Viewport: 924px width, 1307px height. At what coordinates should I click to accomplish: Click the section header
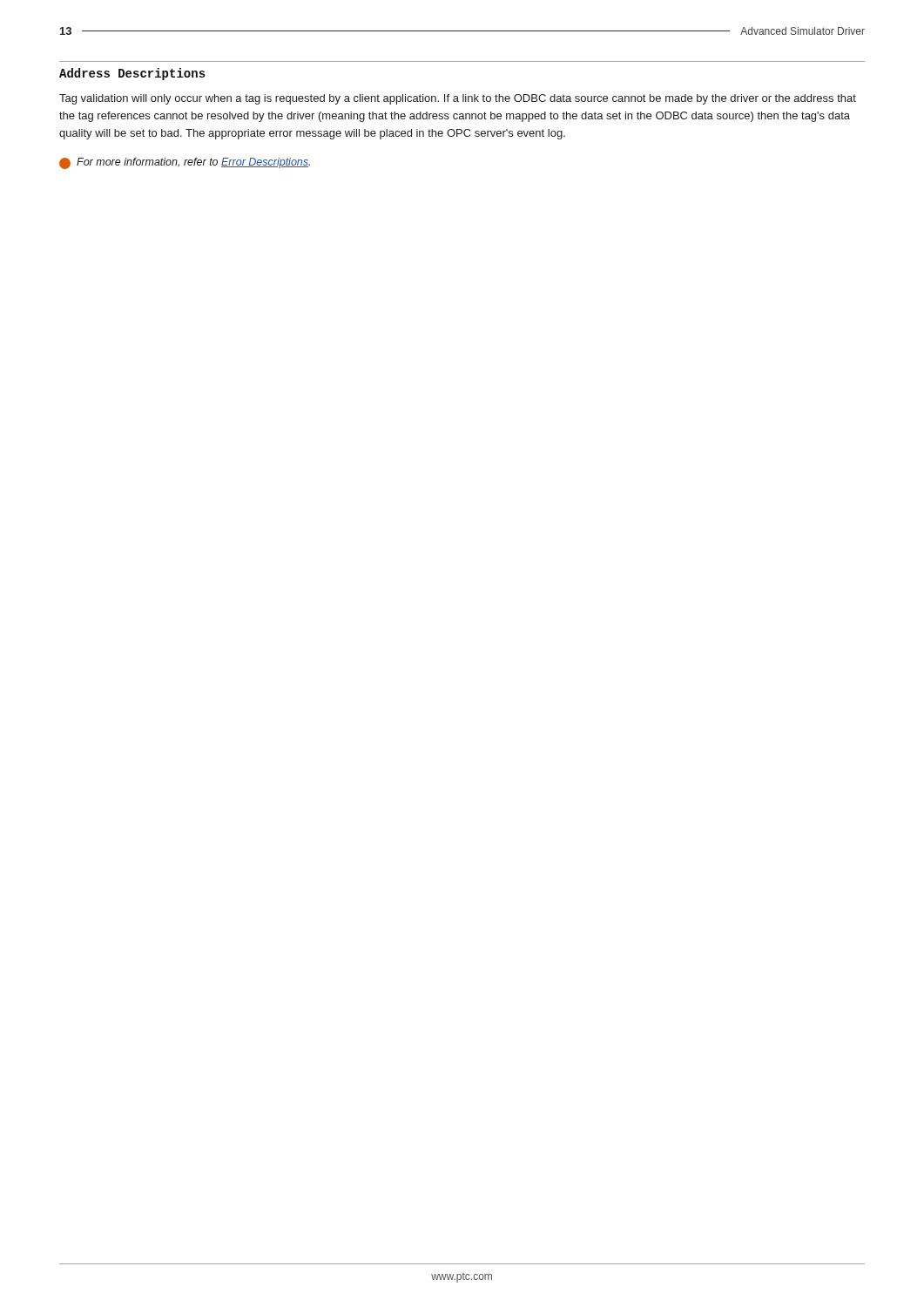tap(462, 71)
